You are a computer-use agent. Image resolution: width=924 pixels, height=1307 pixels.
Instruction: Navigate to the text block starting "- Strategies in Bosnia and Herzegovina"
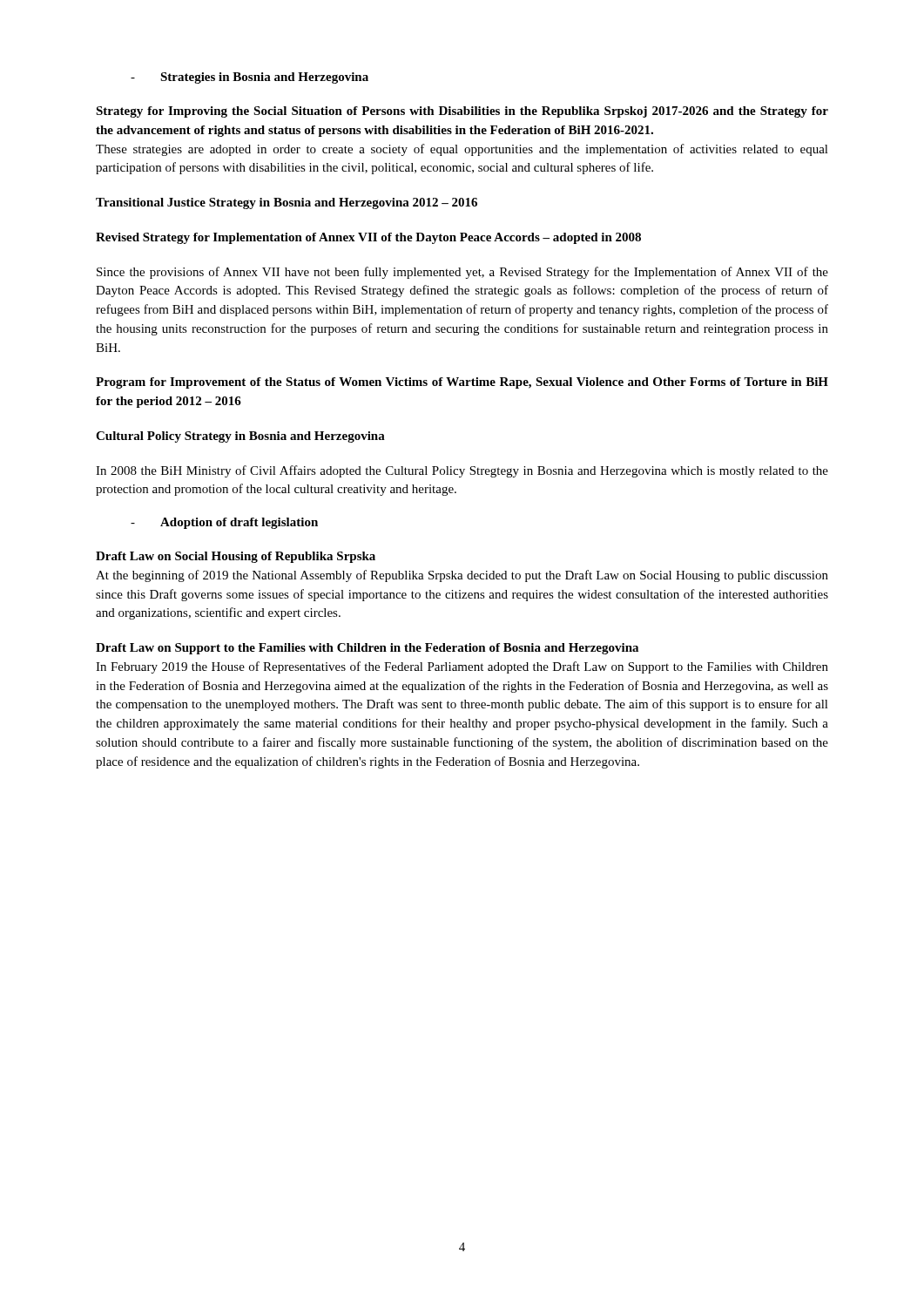tap(232, 77)
